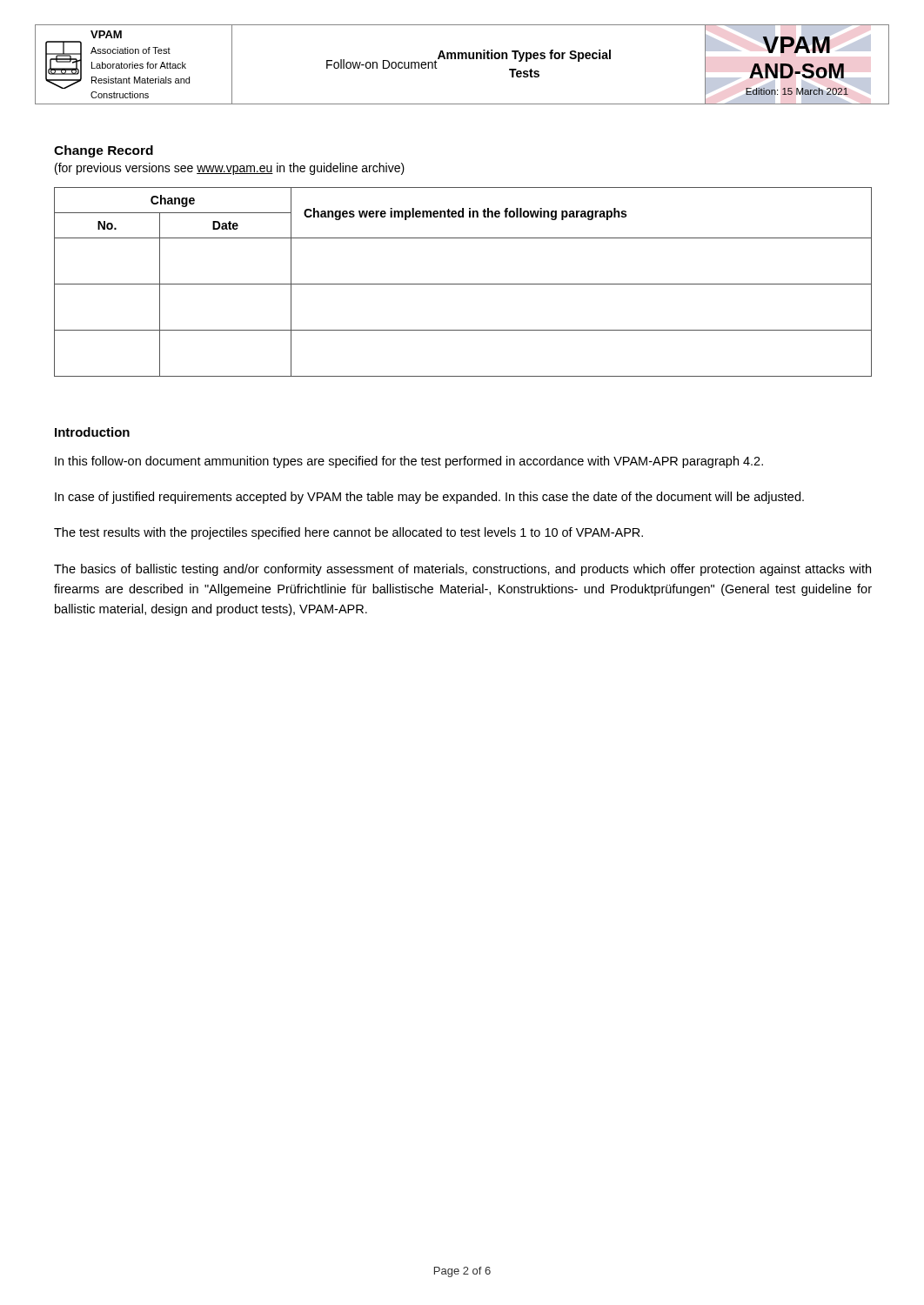Locate the block of text that opens with "(for previous versions see www.vpam.eu in"
The height and width of the screenshot is (1305, 924).
(229, 168)
